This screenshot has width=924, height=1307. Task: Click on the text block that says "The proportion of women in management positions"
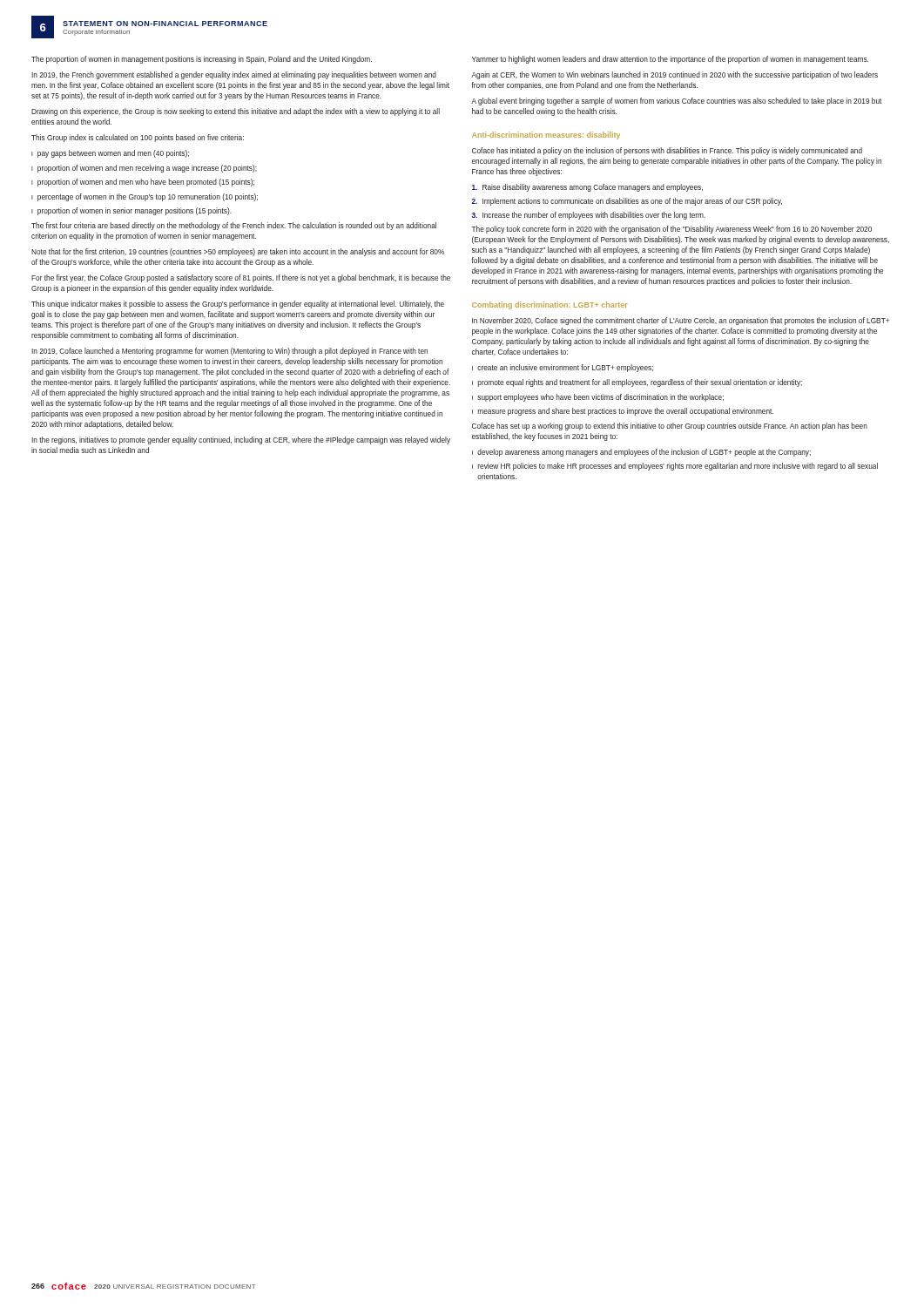point(242,98)
